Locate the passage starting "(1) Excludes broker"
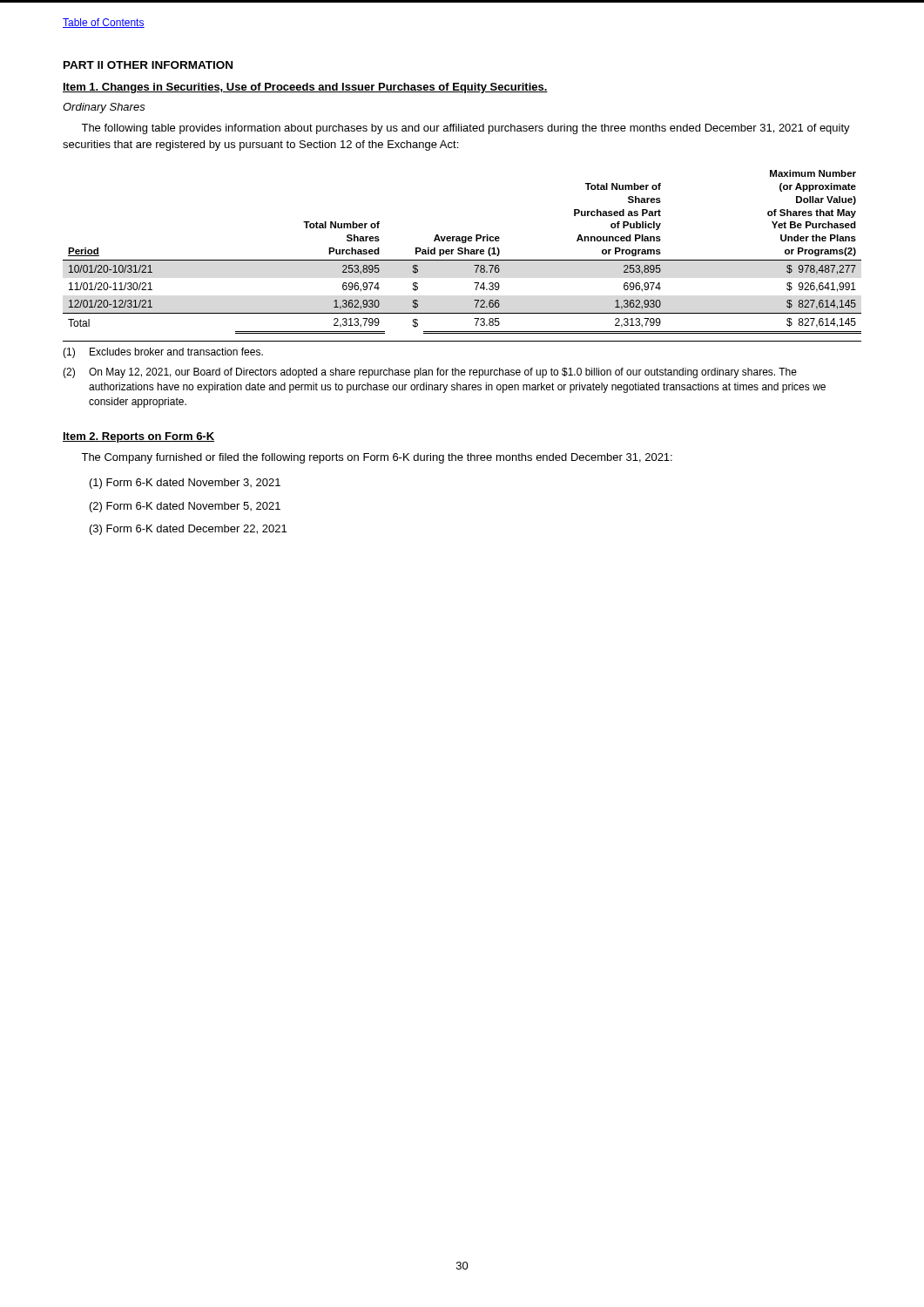The height and width of the screenshot is (1307, 924). click(163, 353)
